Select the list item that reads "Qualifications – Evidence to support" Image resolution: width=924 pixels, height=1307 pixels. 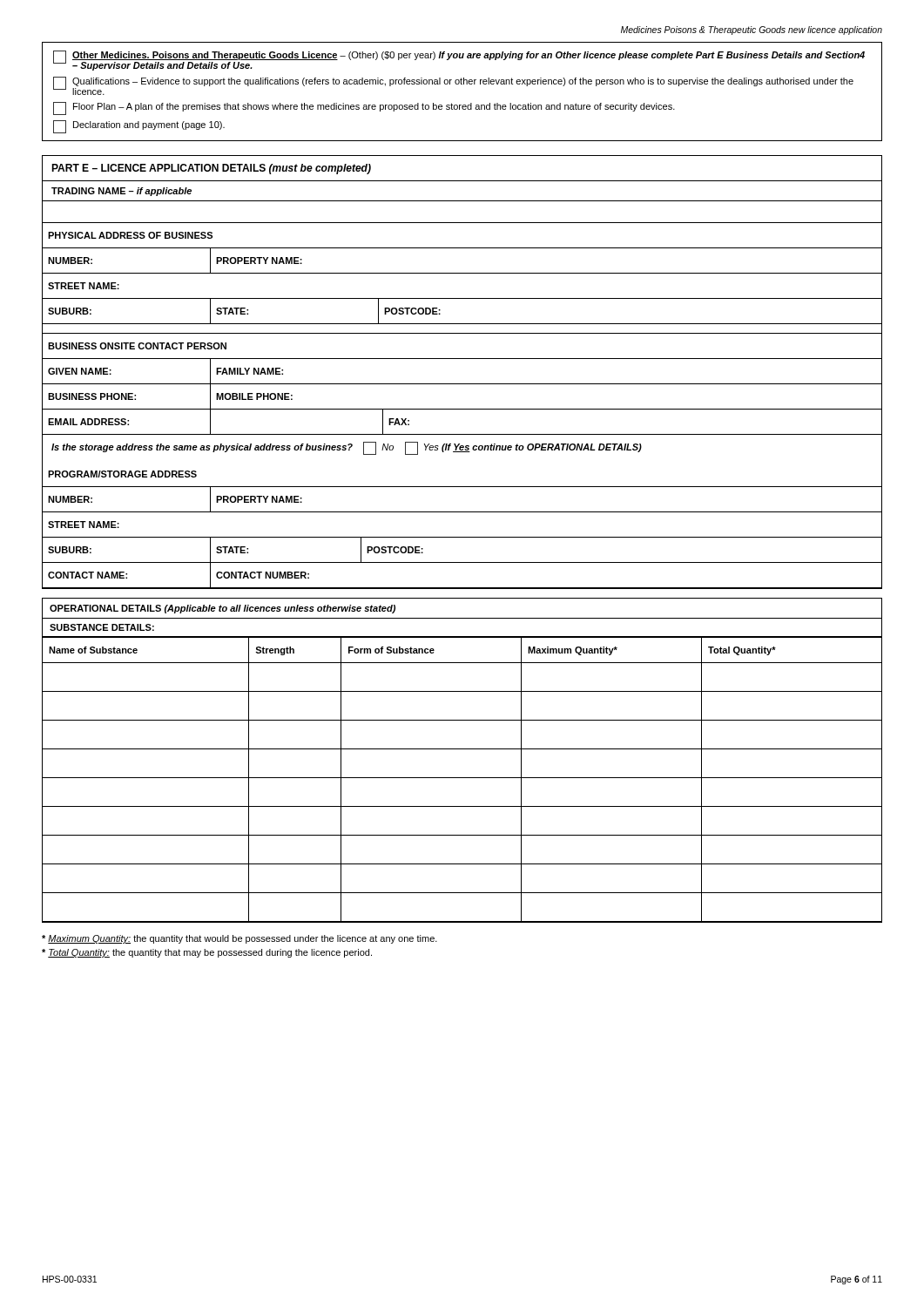click(x=462, y=86)
